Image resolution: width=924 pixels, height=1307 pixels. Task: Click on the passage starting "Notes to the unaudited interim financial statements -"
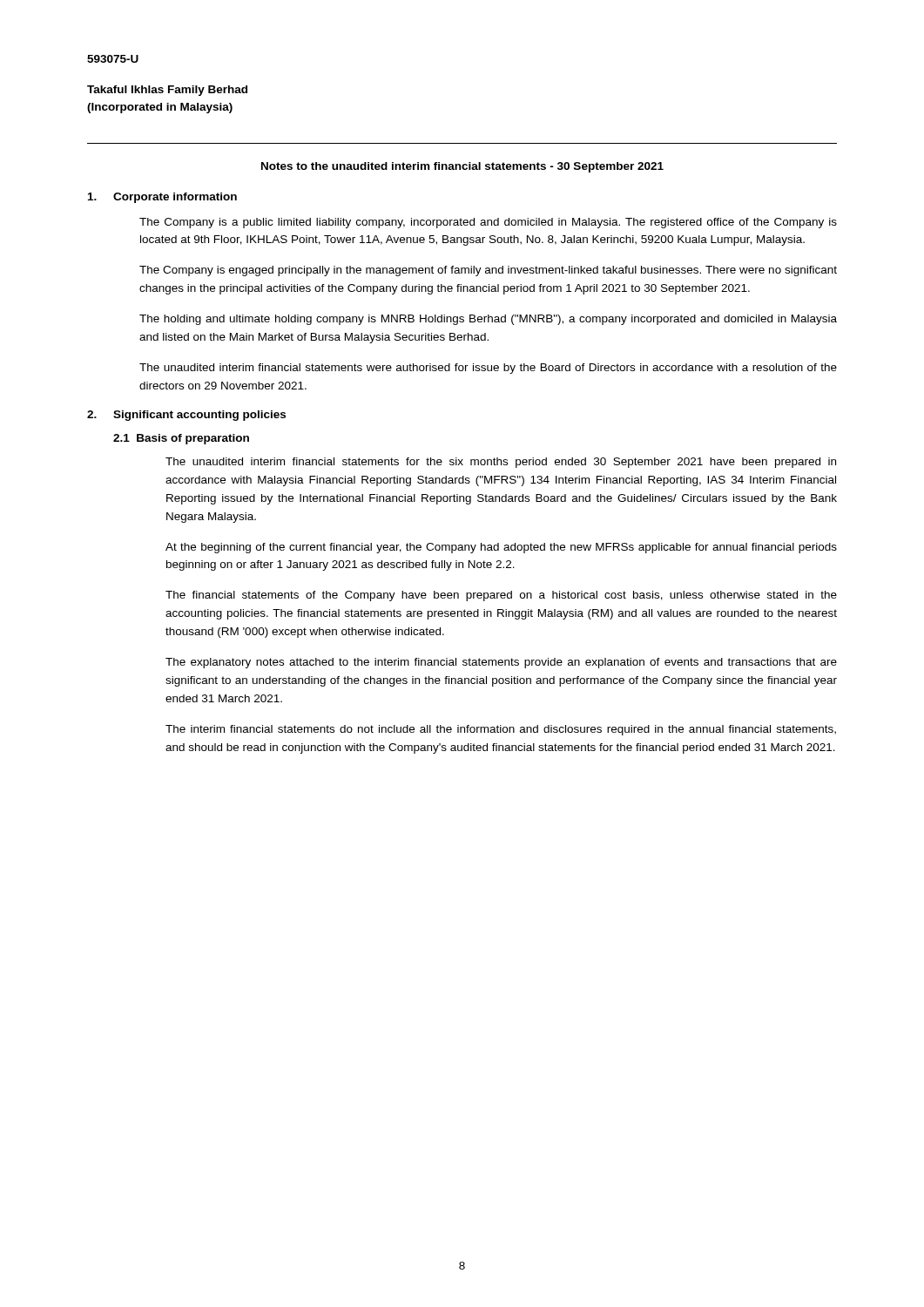point(462,166)
